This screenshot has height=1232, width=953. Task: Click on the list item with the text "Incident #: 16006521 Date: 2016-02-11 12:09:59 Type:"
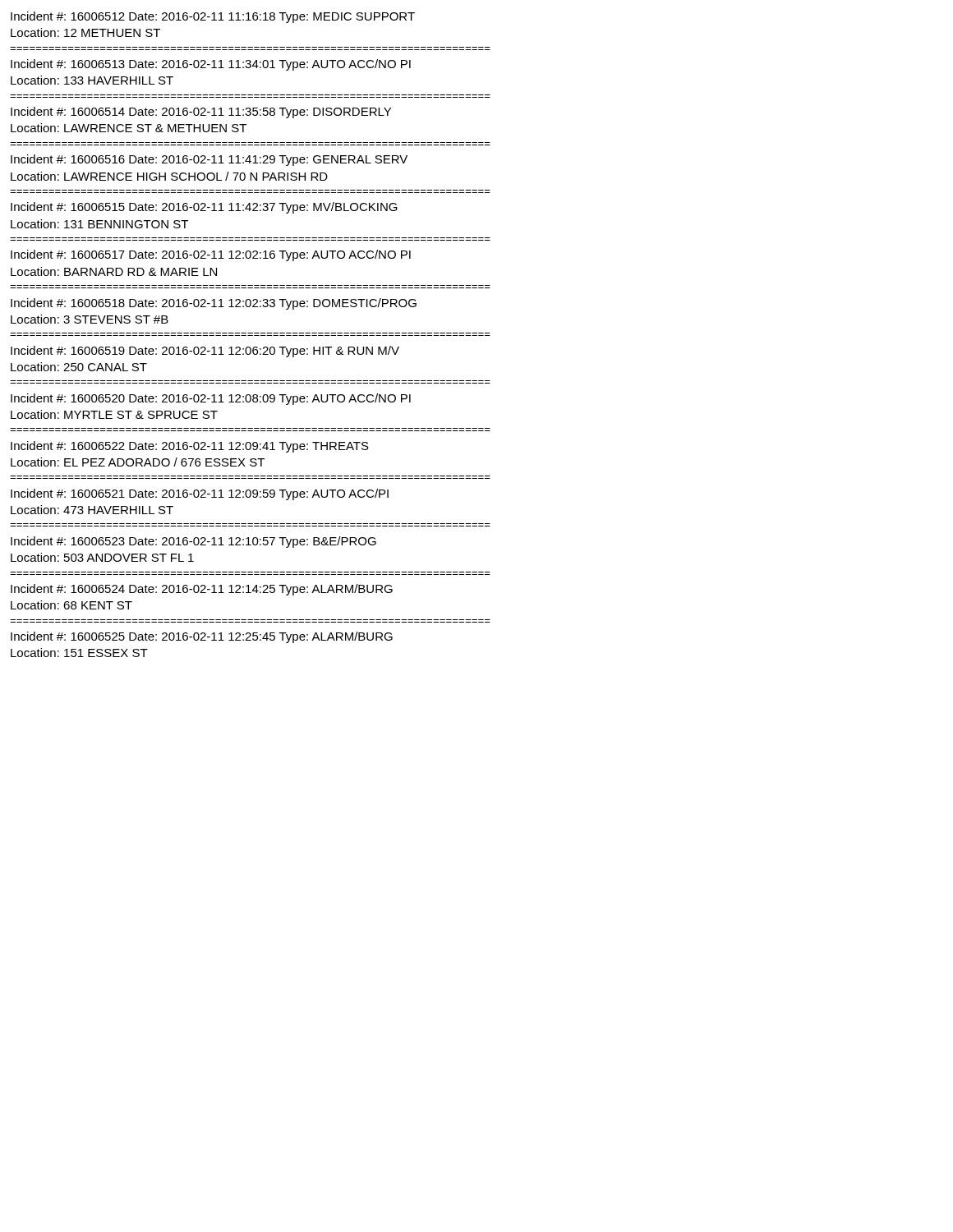[200, 494]
